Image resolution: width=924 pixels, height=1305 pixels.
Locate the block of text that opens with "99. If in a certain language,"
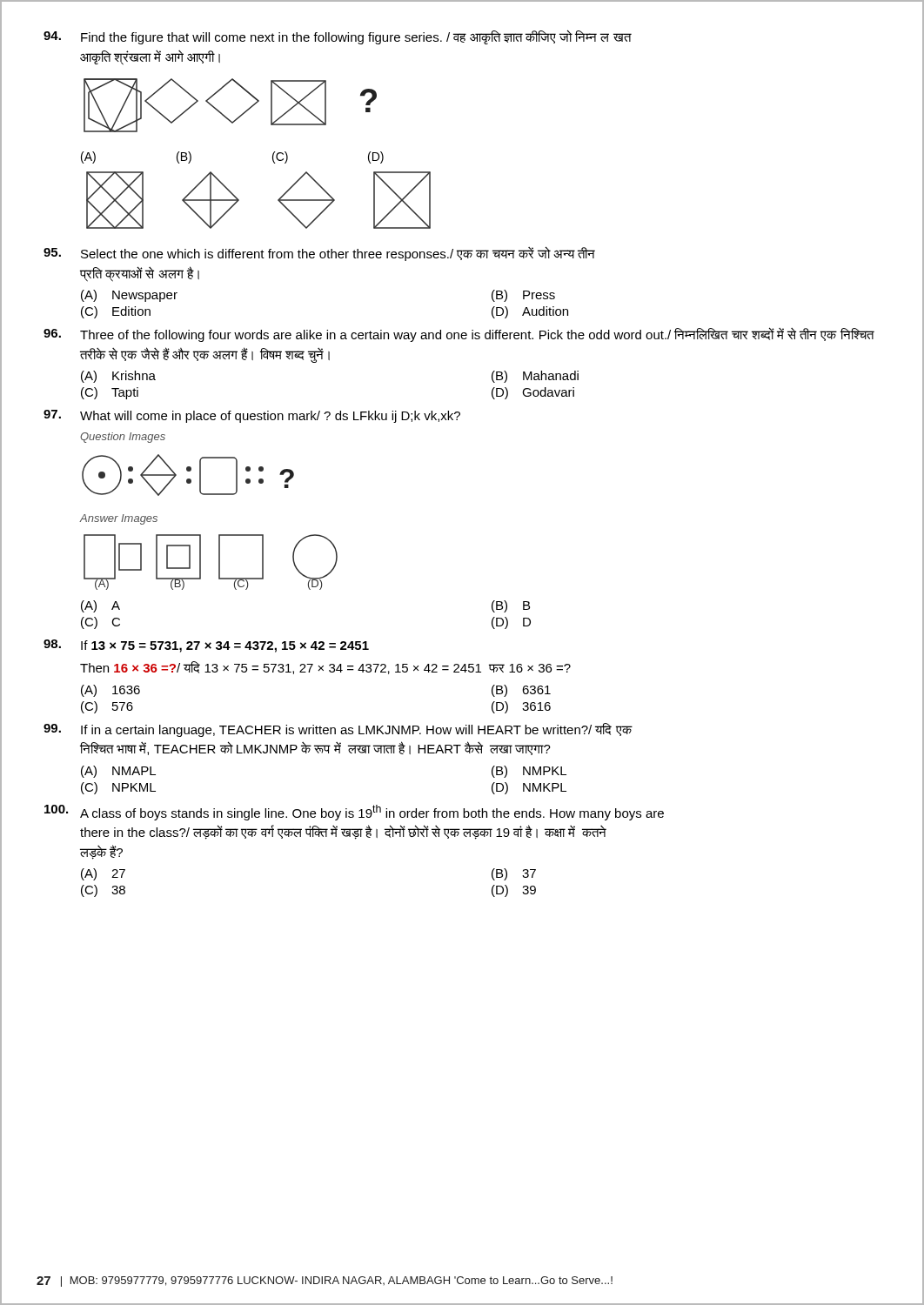click(462, 758)
